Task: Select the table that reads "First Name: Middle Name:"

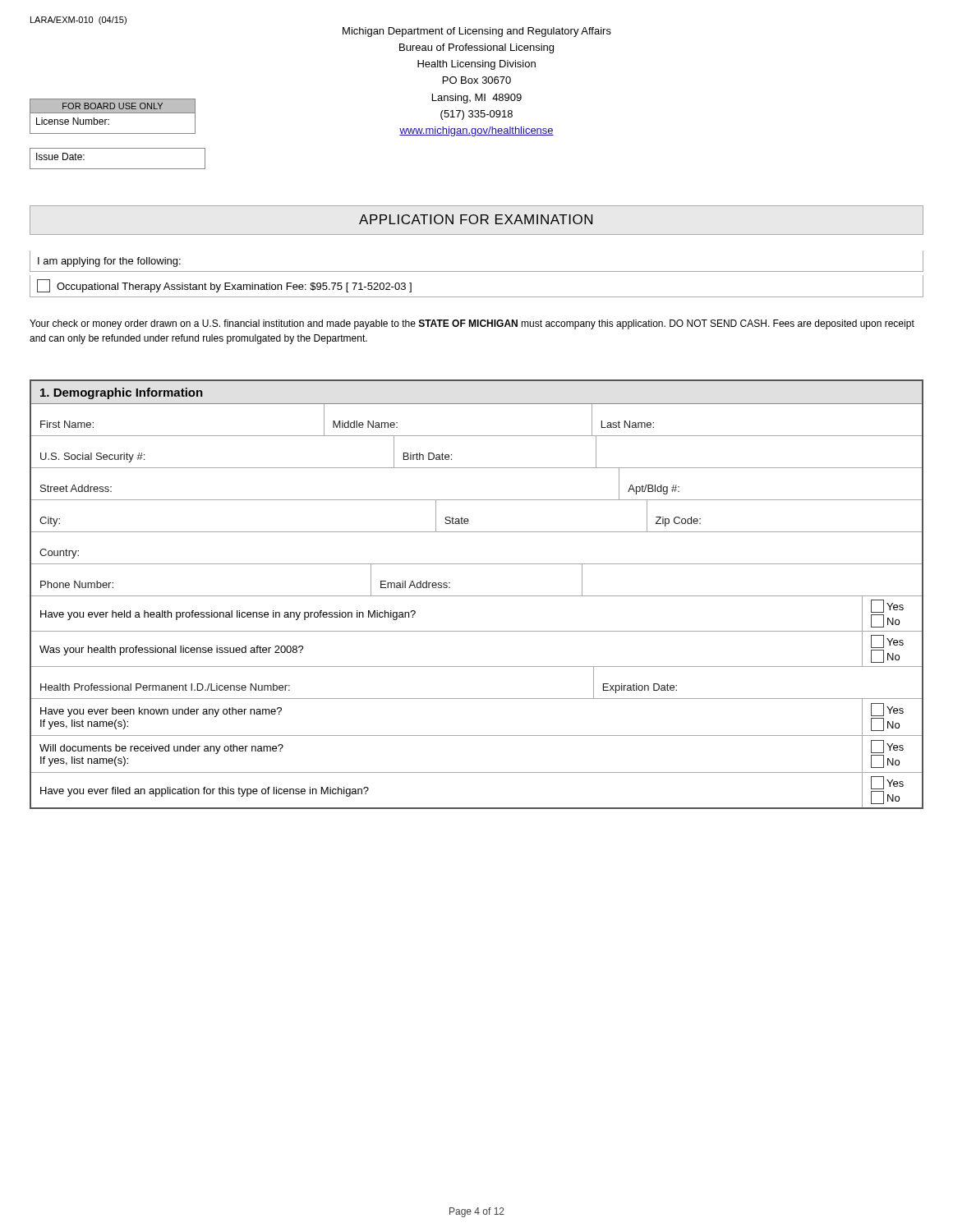Action: tap(476, 420)
